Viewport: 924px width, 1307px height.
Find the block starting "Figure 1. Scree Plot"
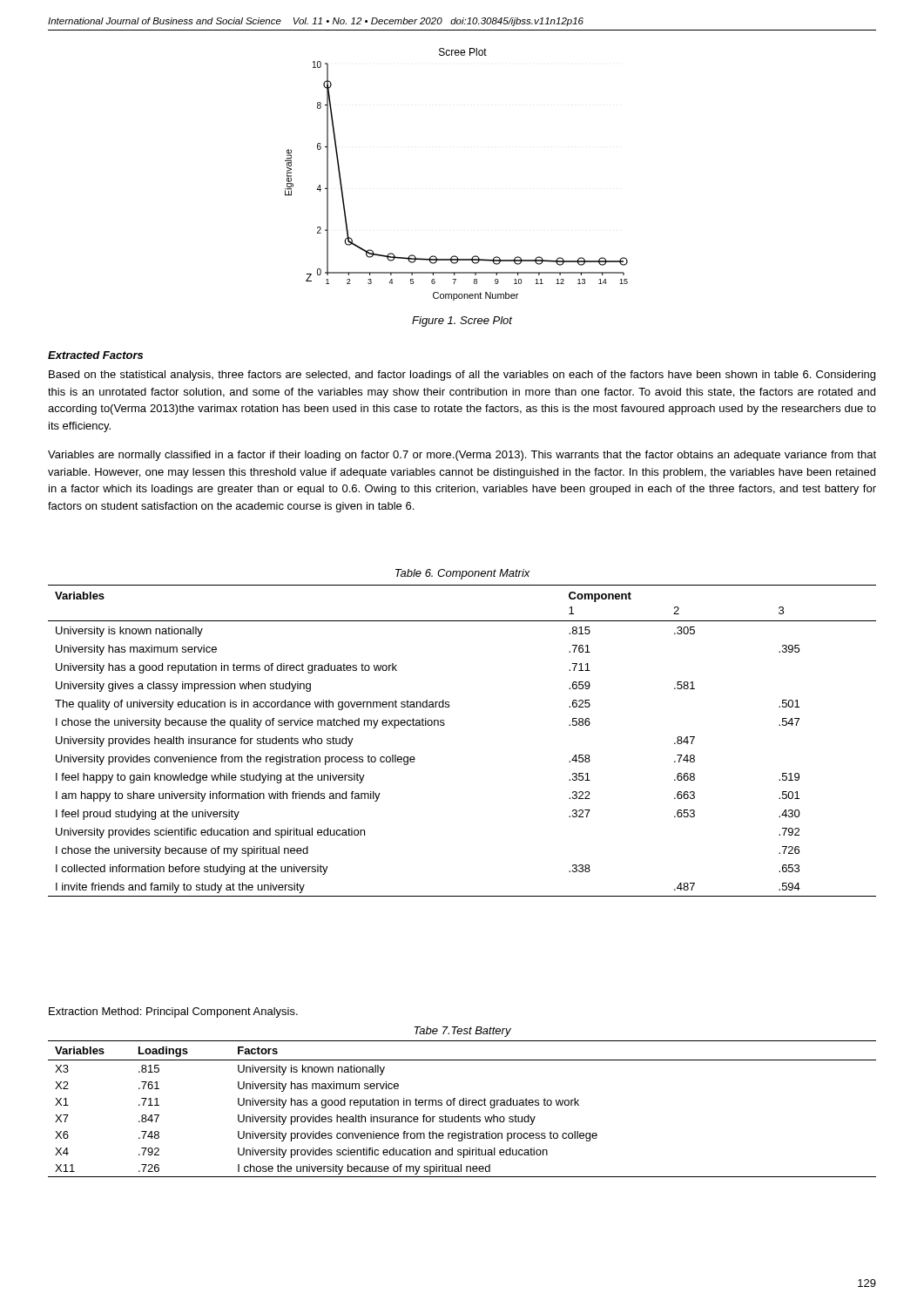[x=462, y=320]
